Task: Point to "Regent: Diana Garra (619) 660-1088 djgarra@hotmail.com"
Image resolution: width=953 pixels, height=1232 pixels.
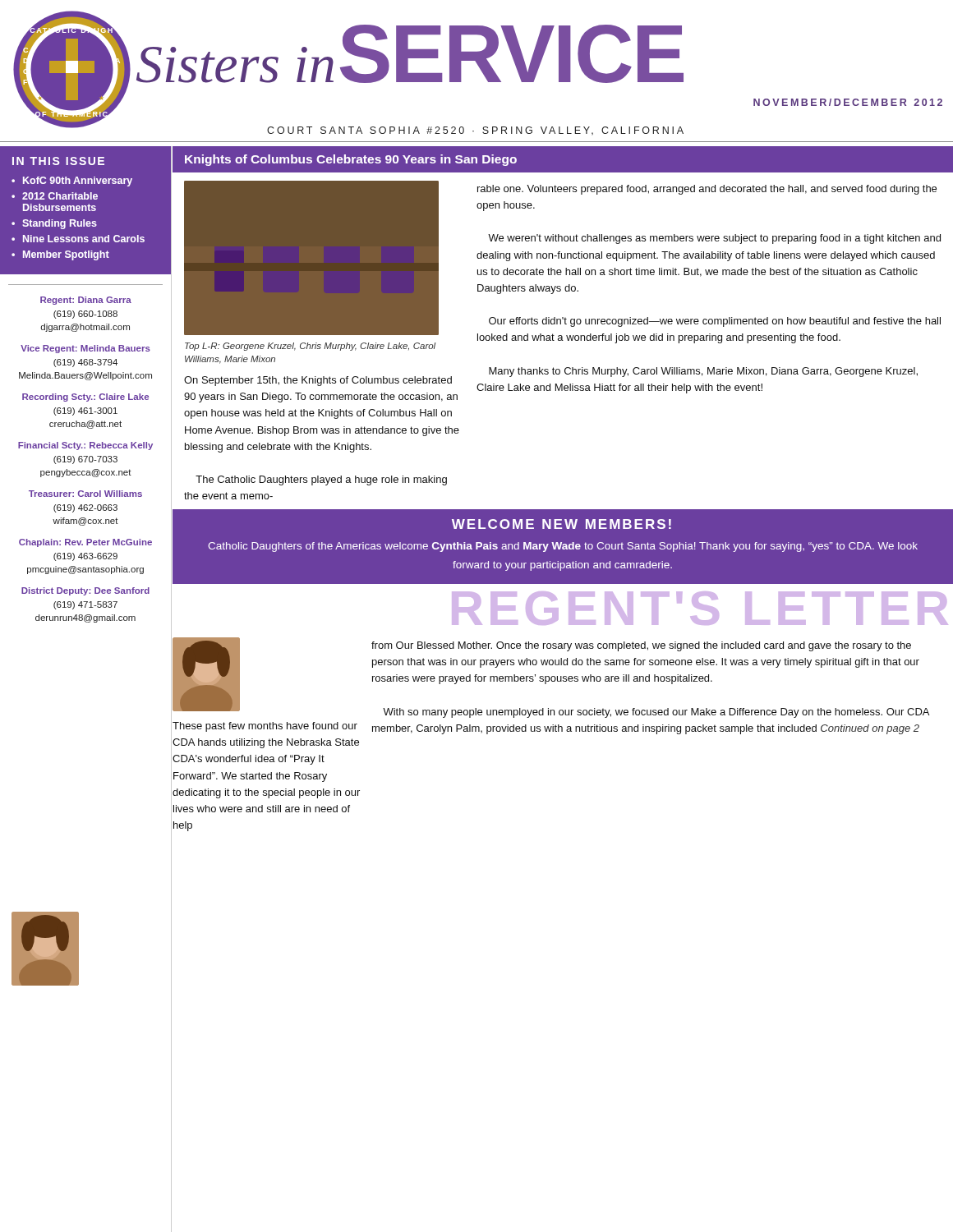Action: tap(85, 313)
